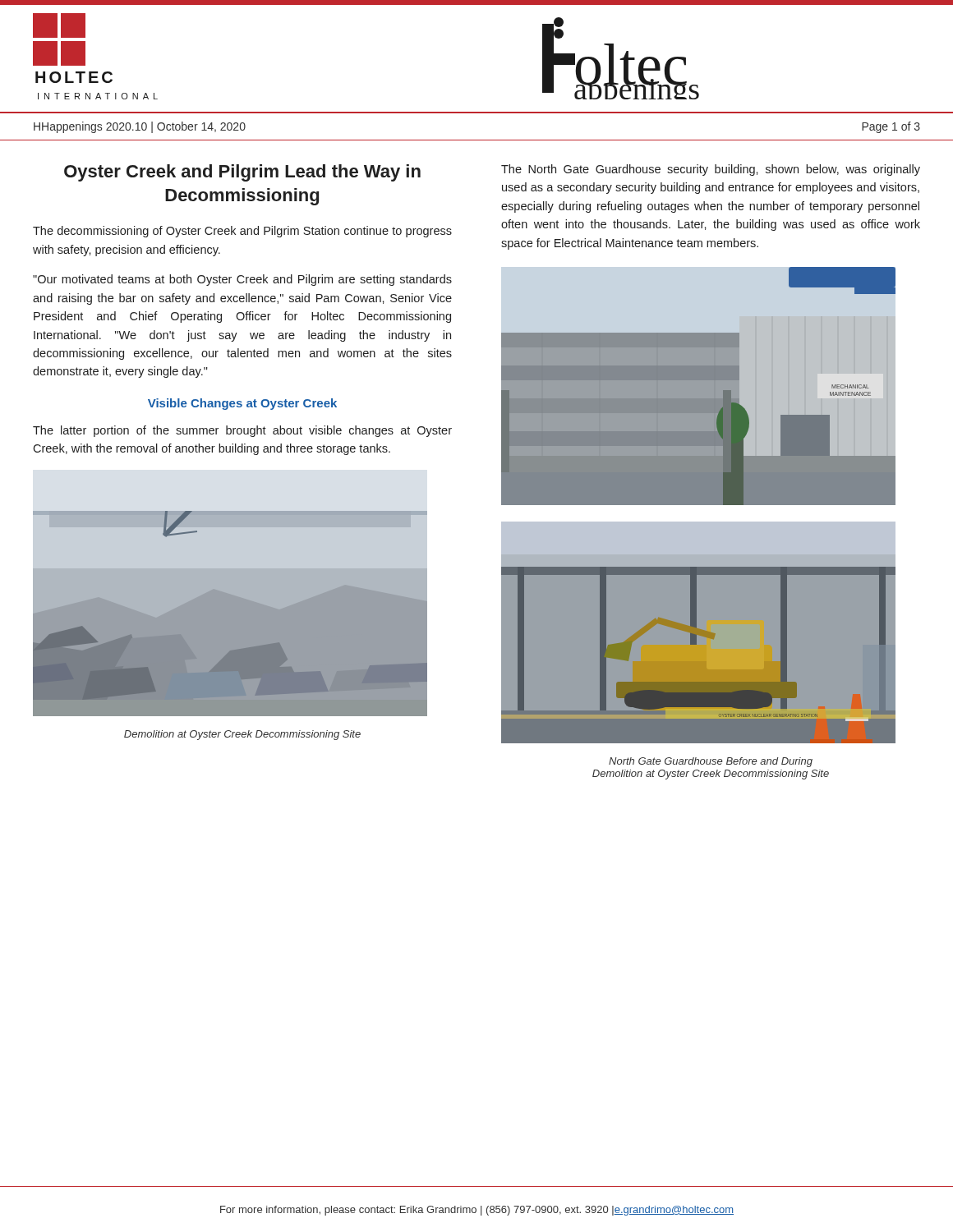Point to the passage starting "North Gate Guardhouse Before"

click(x=711, y=767)
